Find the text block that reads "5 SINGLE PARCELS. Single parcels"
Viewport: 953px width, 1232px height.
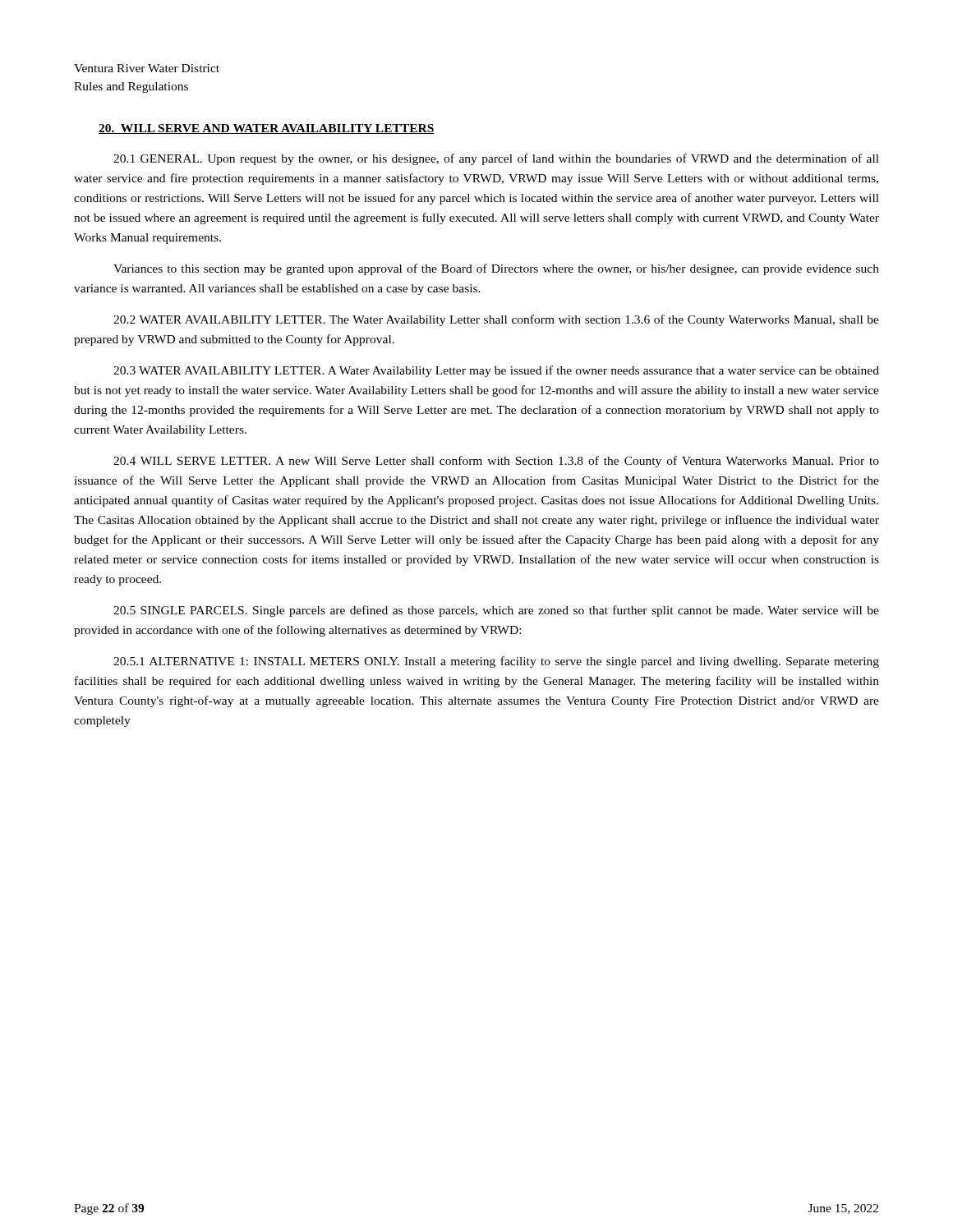click(476, 620)
